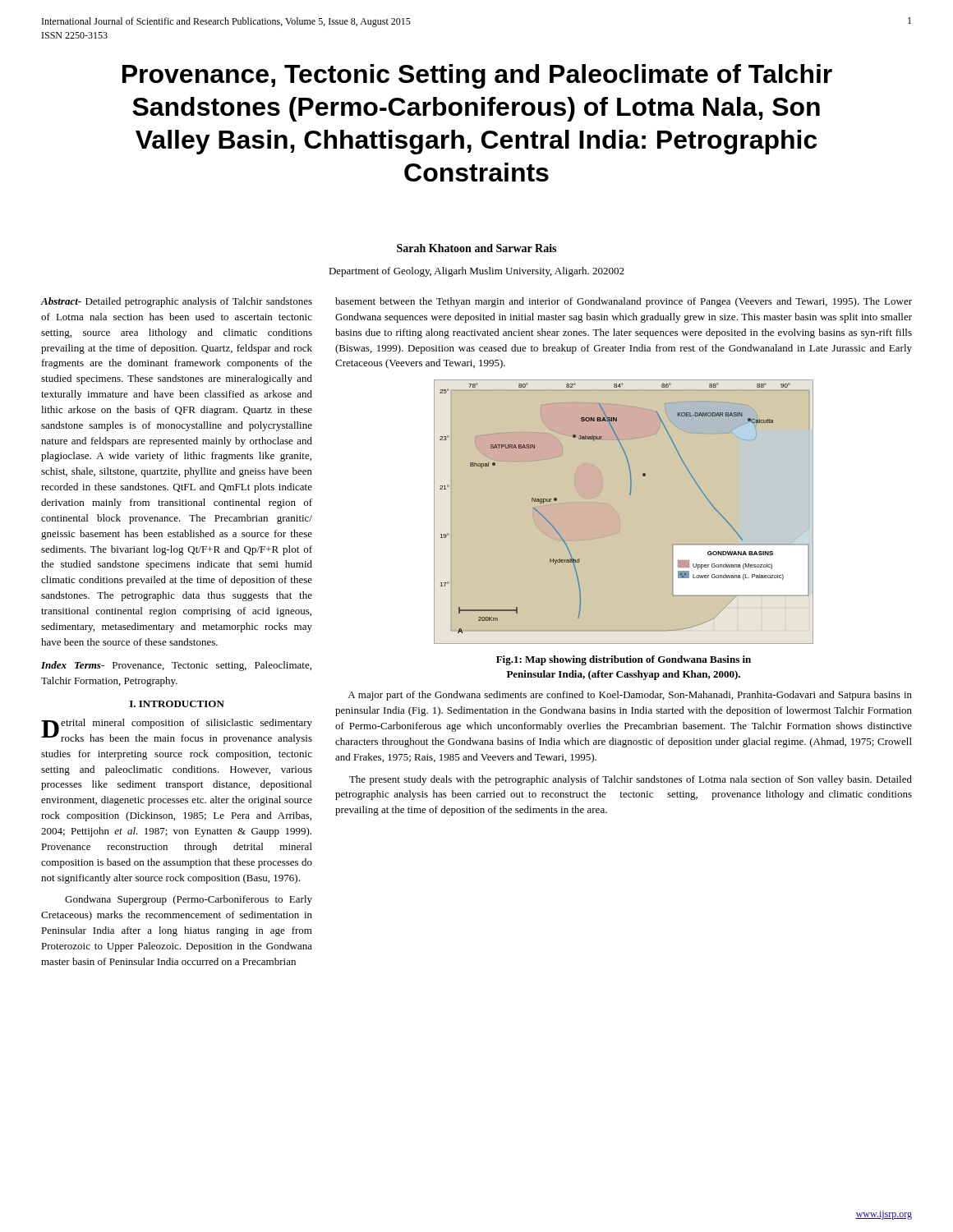Select the region starting "Abstract- Detailed petrographic analysis"
Screen dimensions: 1232x953
click(177, 471)
